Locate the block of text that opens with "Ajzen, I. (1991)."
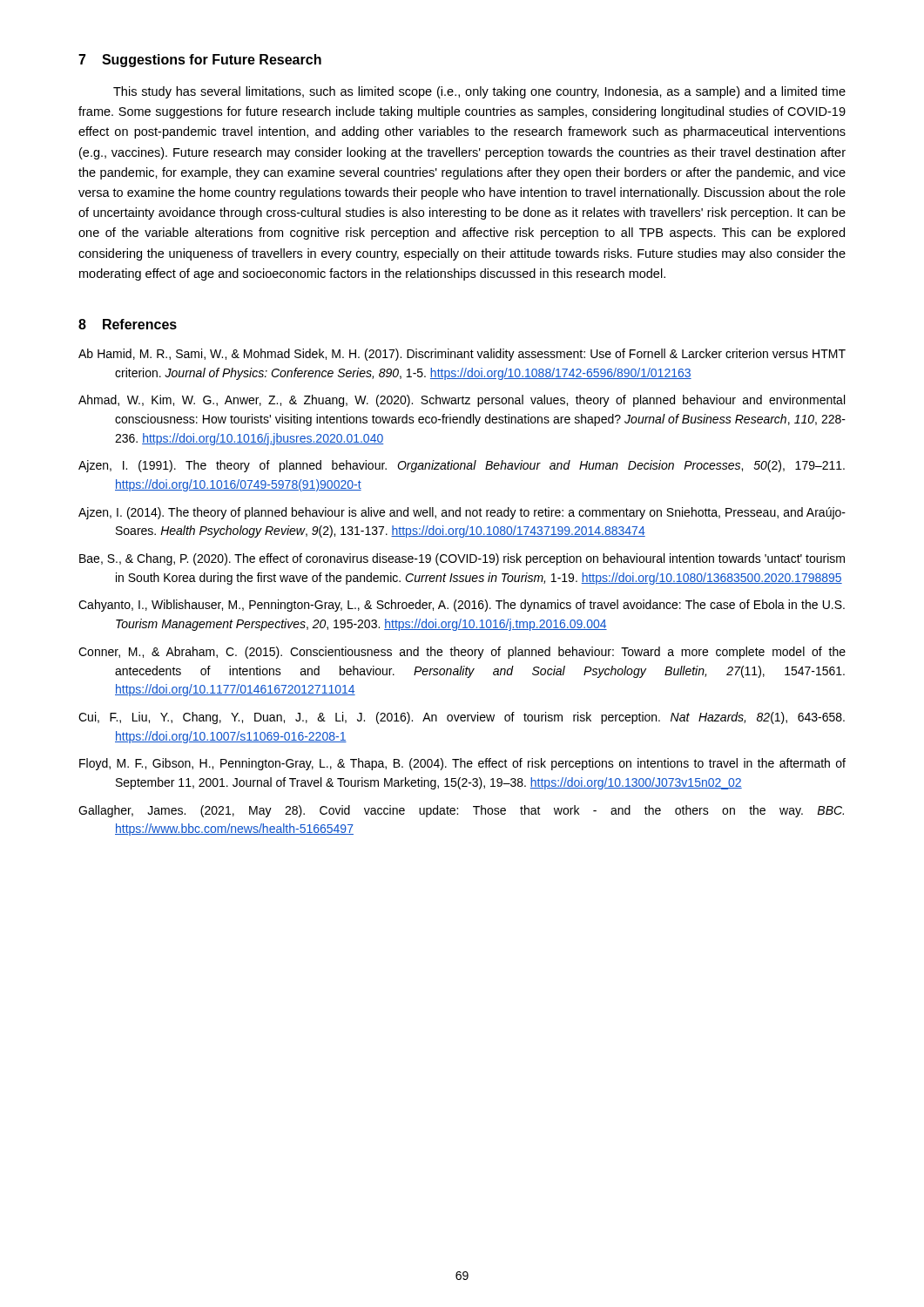This screenshot has width=924, height=1307. 462,475
